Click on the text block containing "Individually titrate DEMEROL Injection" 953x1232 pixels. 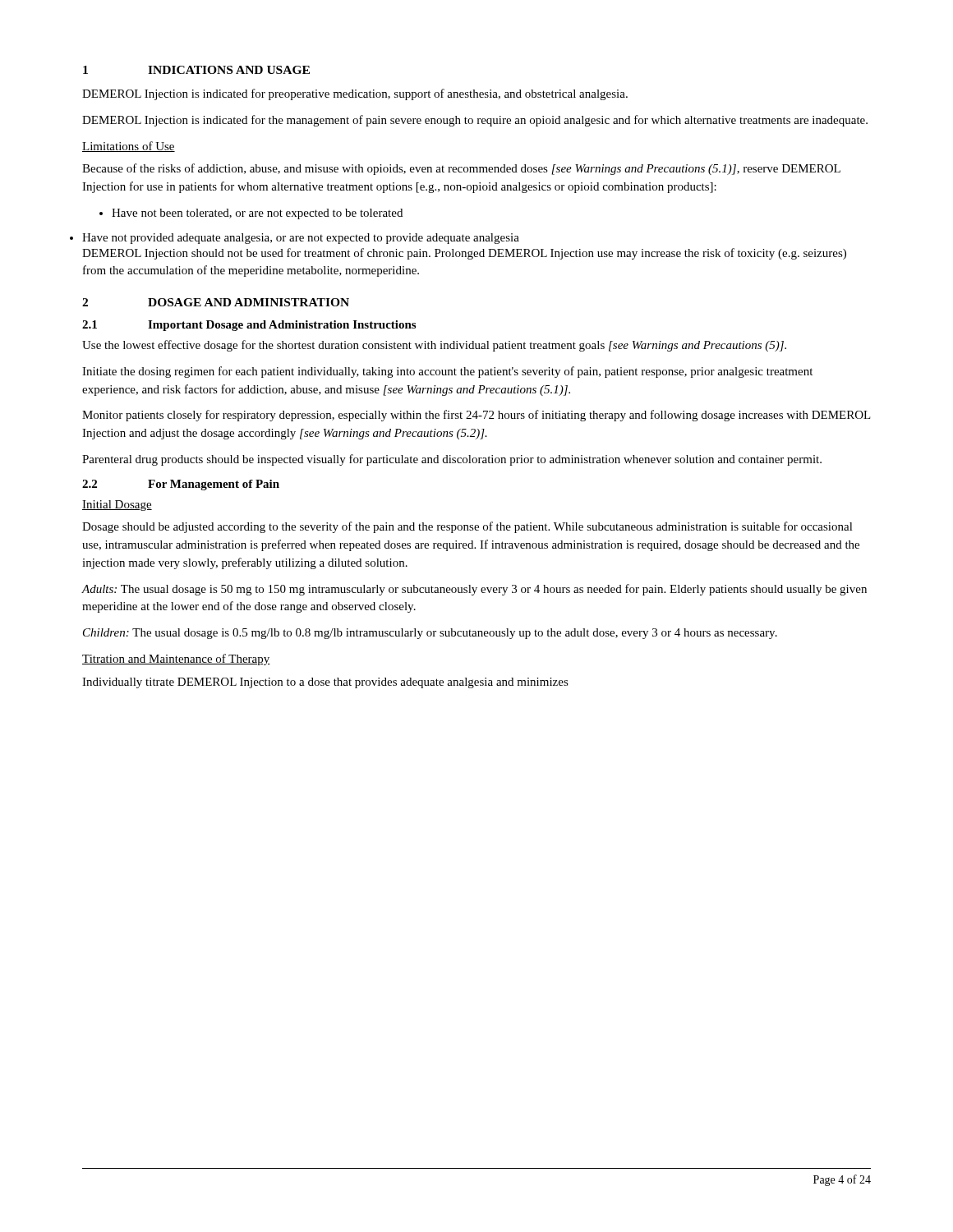[476, 682]
